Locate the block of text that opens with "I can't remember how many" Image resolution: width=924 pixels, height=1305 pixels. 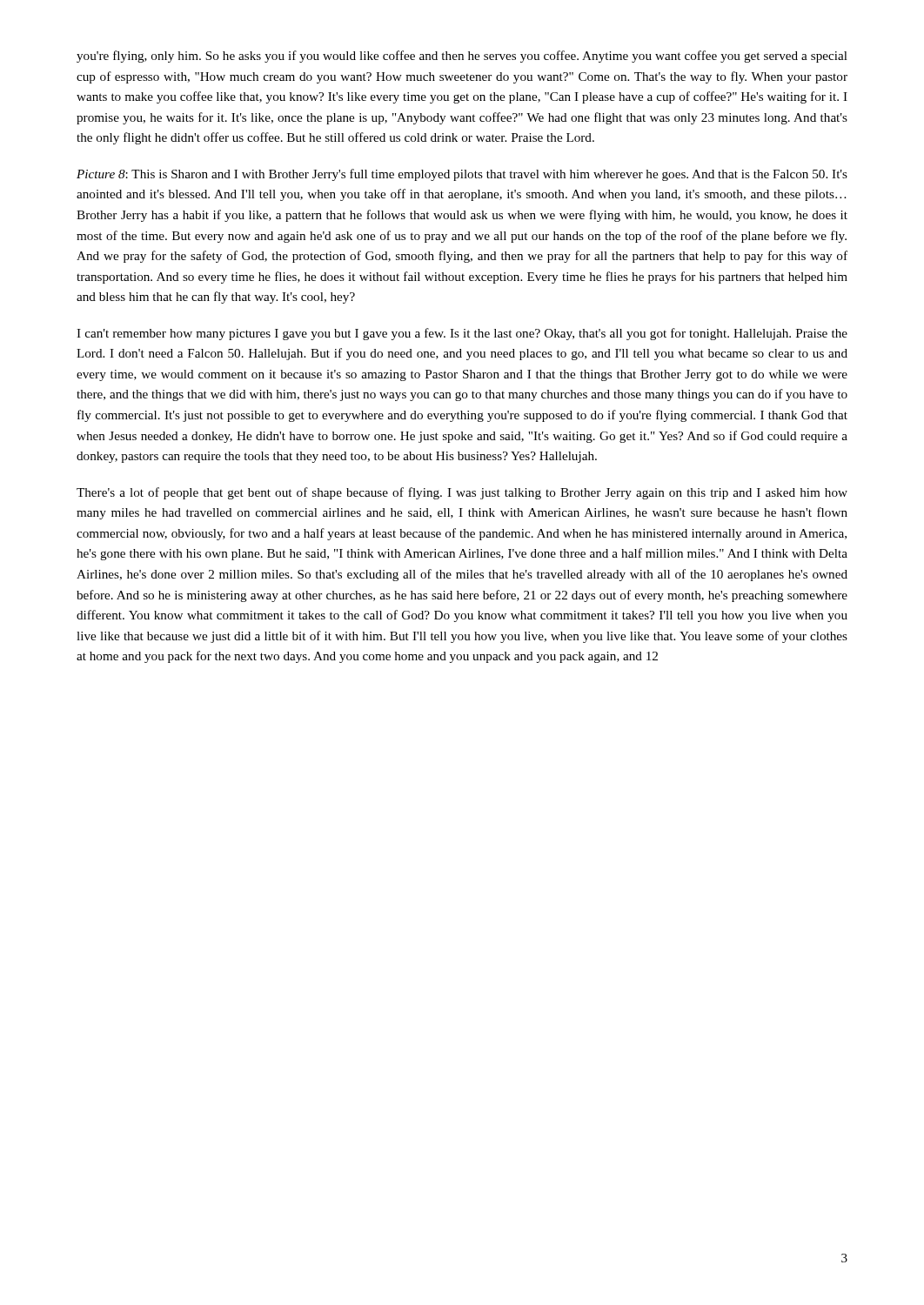point(462,394)
